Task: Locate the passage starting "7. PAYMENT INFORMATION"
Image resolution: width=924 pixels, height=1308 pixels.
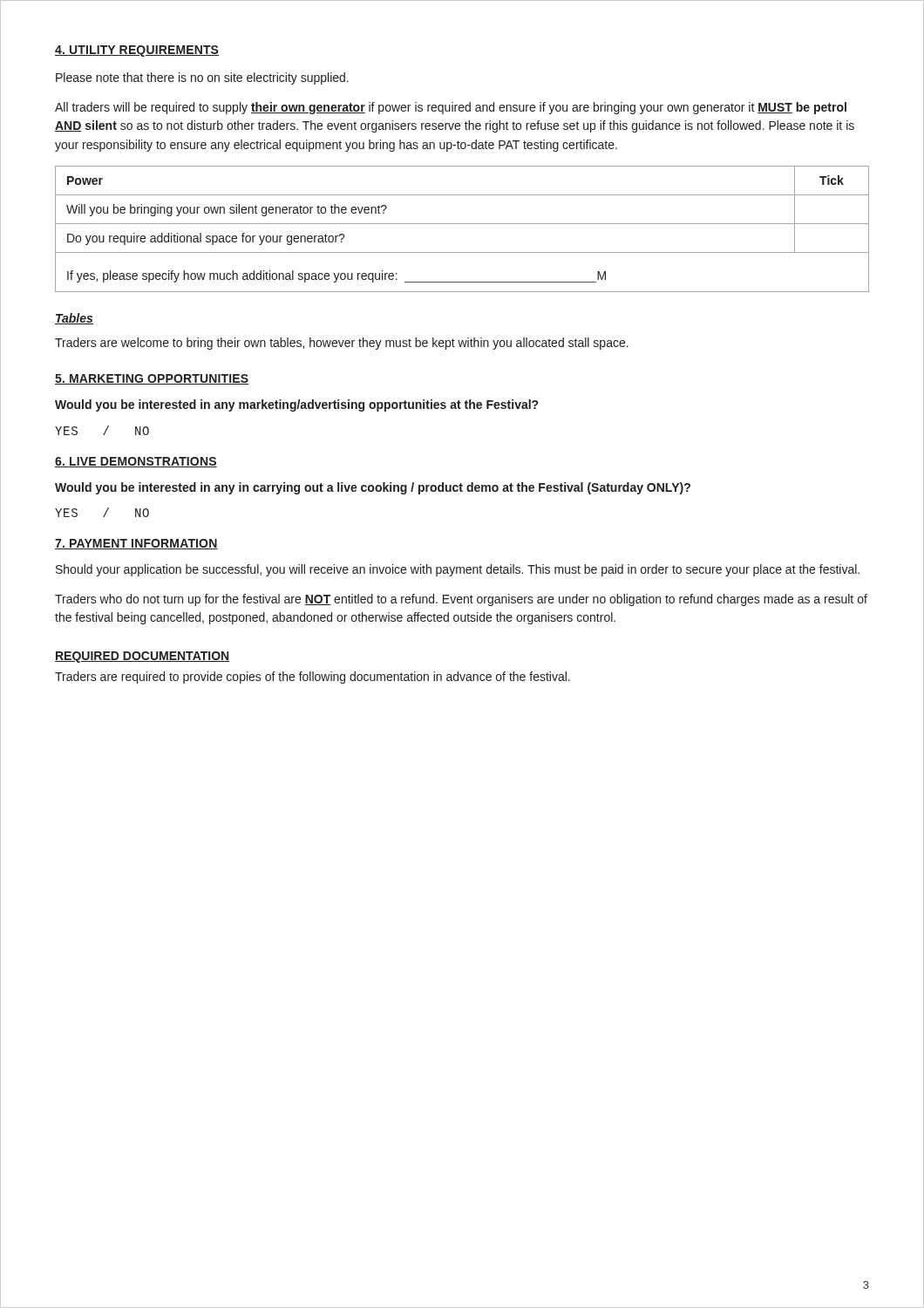Action: pyautogui.click(x=136, y=543)
